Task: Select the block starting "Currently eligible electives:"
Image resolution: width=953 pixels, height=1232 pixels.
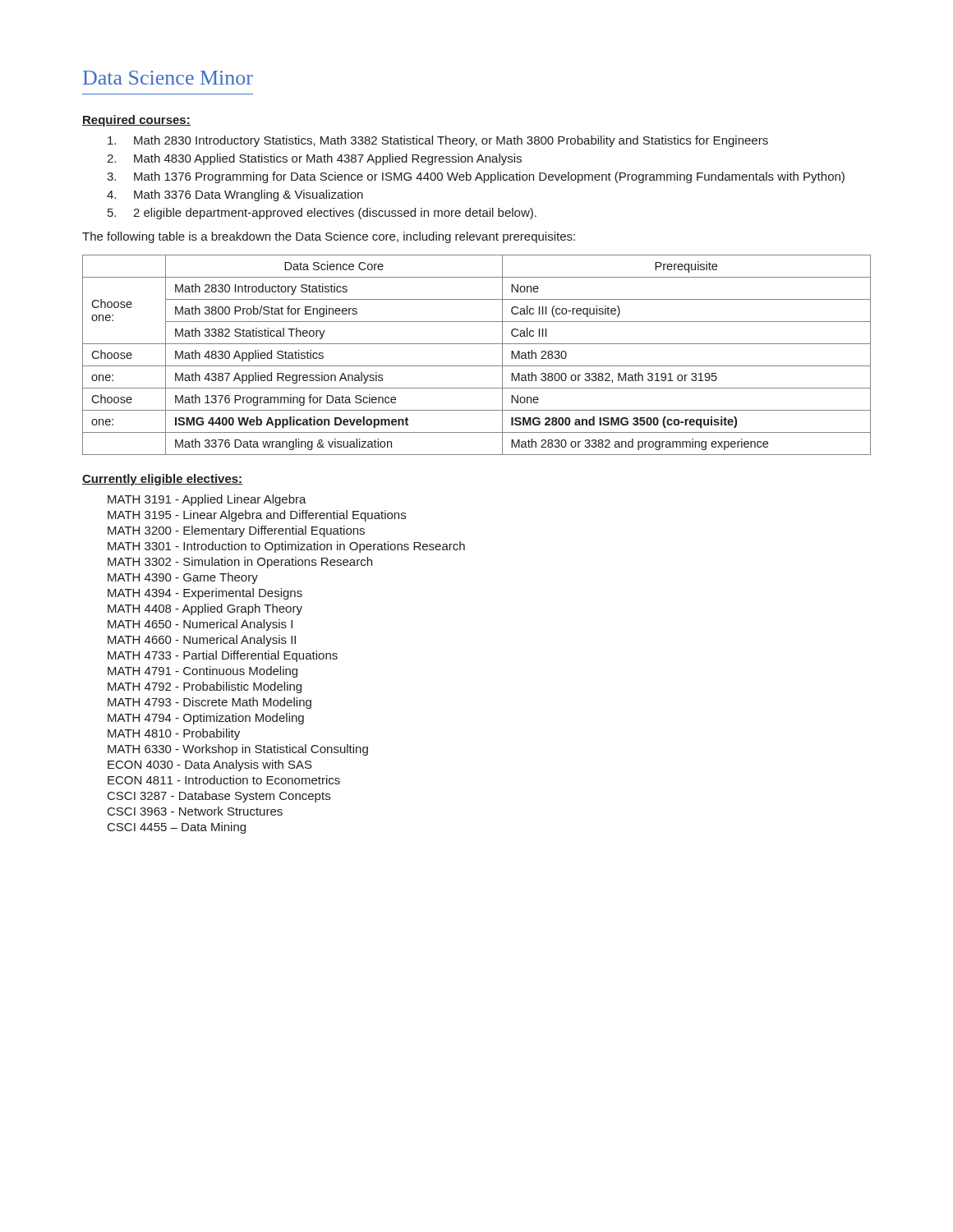Action: pyautogui.click(x=162, y=478)
